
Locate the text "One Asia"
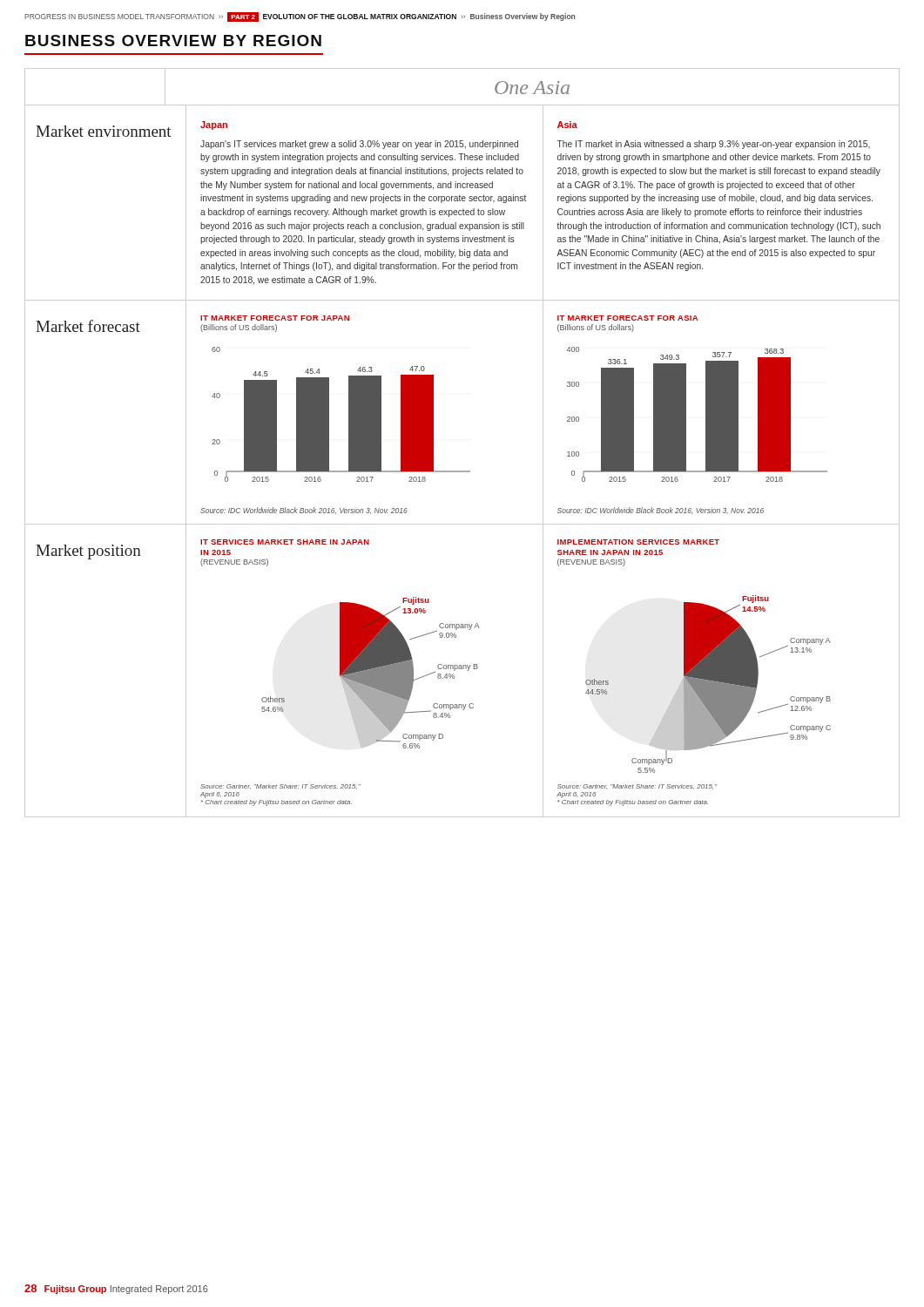(532, 87)
